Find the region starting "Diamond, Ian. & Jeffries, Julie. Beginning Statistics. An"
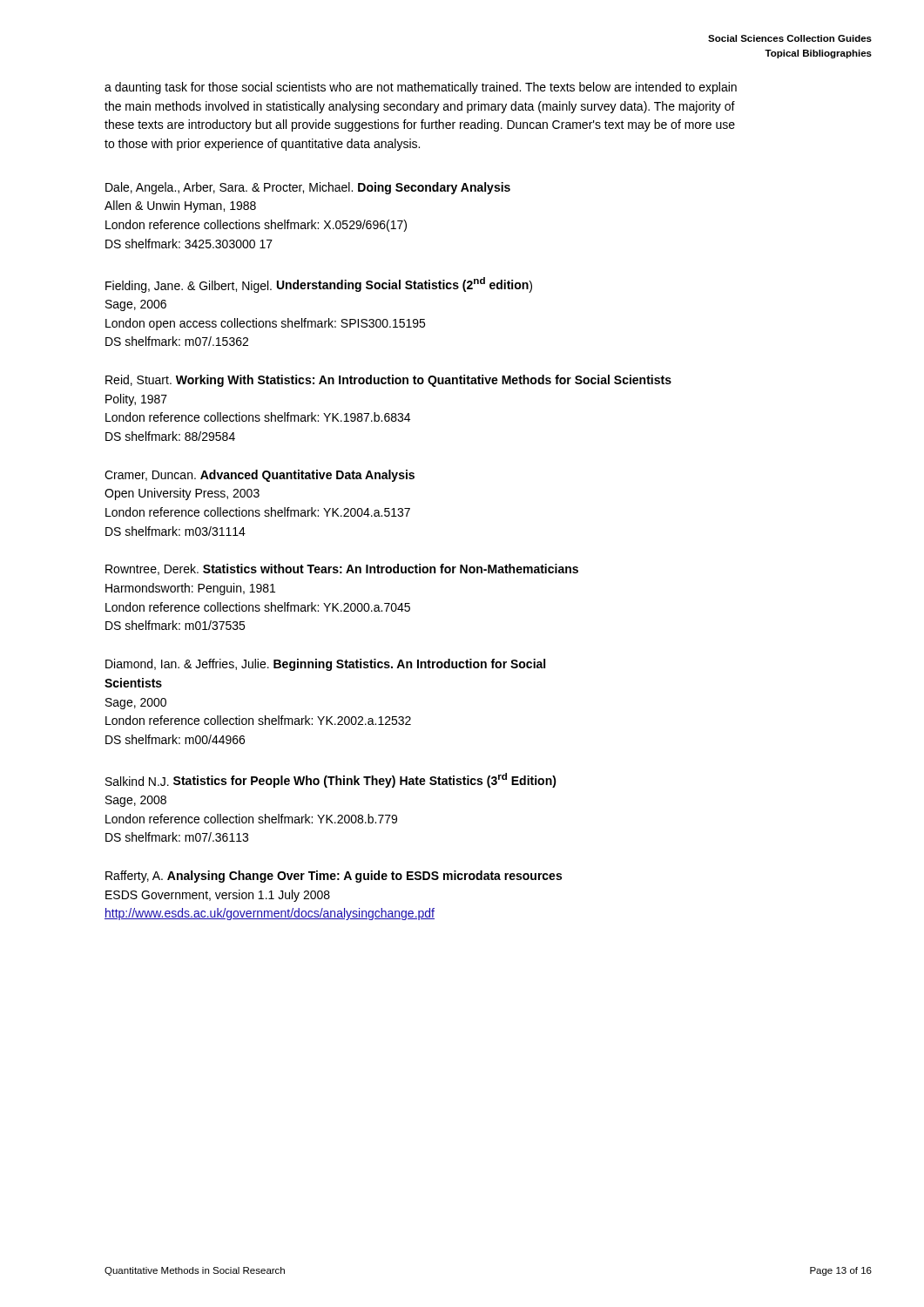Viewport: 924px width, 1307px height. (x=325, y=665)
